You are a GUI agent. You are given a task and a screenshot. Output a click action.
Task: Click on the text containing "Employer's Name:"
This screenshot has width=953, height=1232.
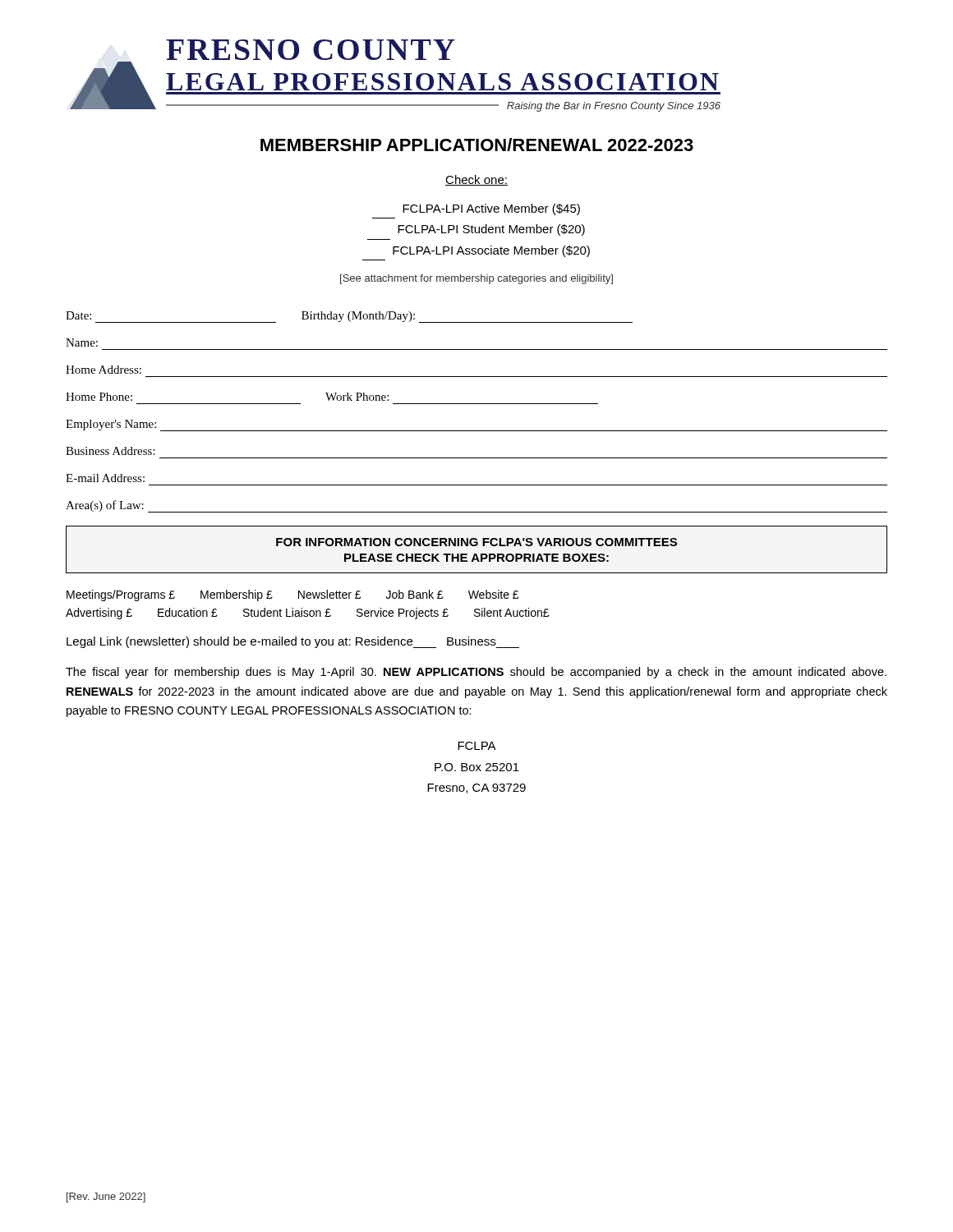[476, 425]
